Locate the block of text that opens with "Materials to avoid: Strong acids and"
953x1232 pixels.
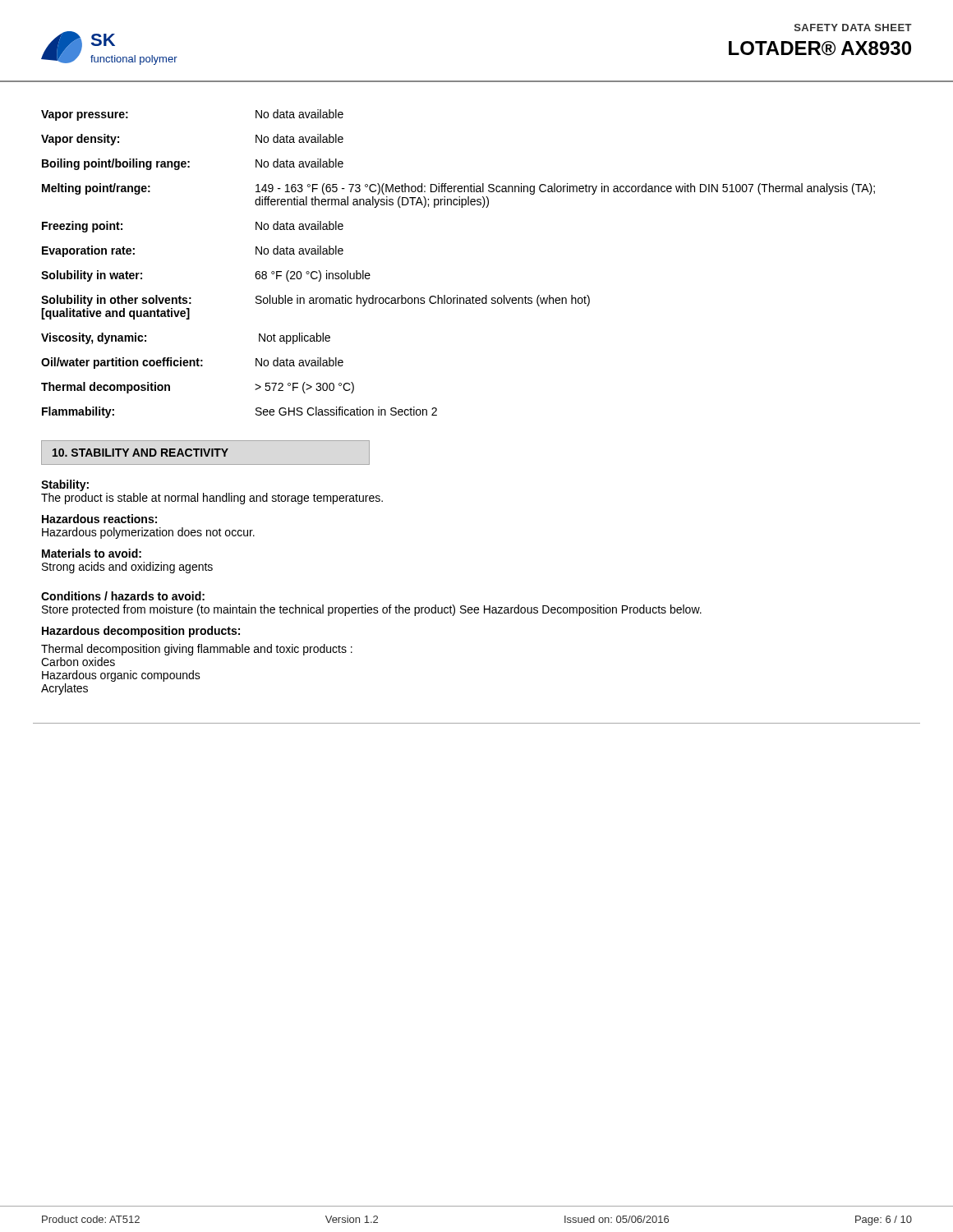click(x=92, y=553)
